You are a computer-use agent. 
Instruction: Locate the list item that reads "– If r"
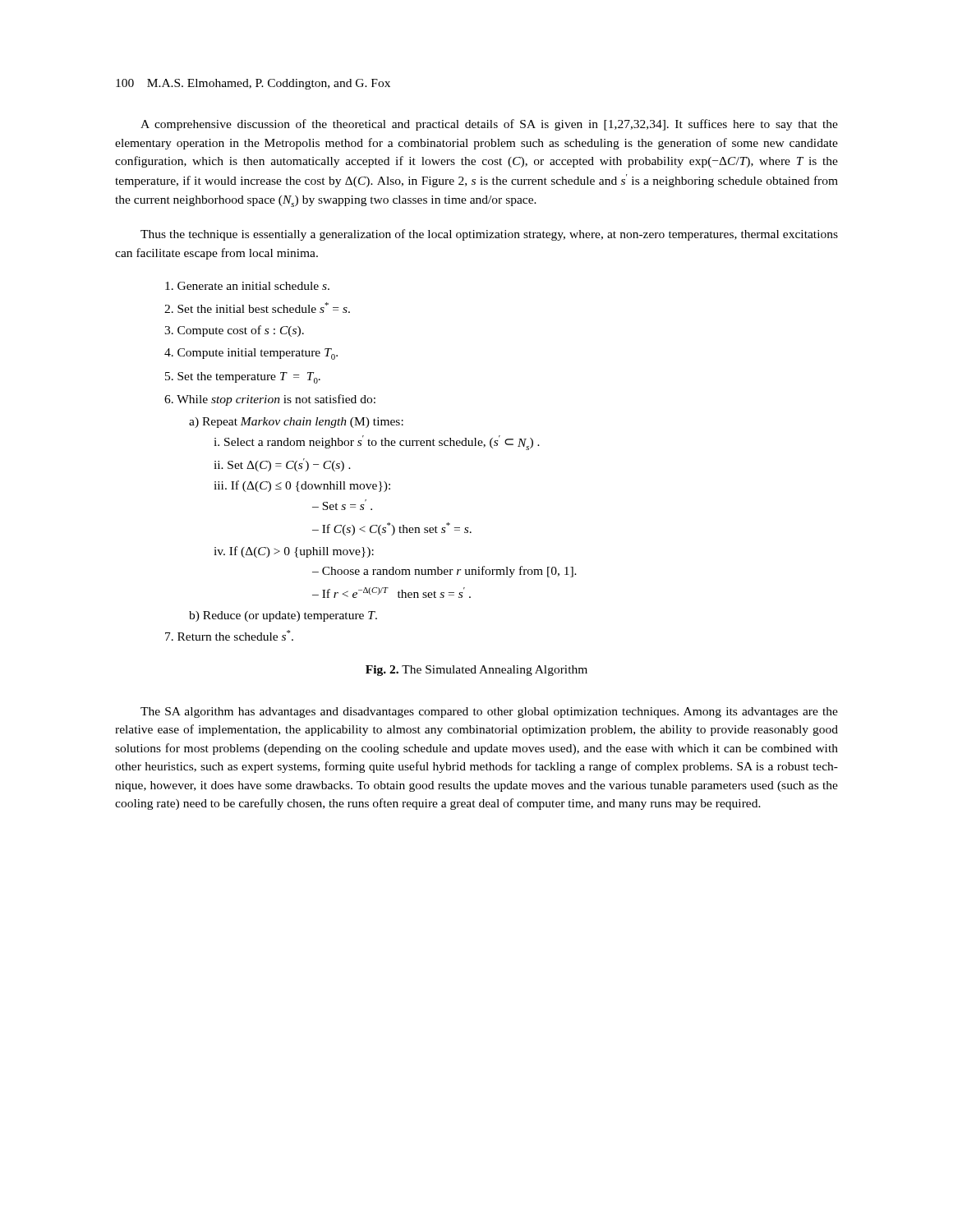point(392,592)
